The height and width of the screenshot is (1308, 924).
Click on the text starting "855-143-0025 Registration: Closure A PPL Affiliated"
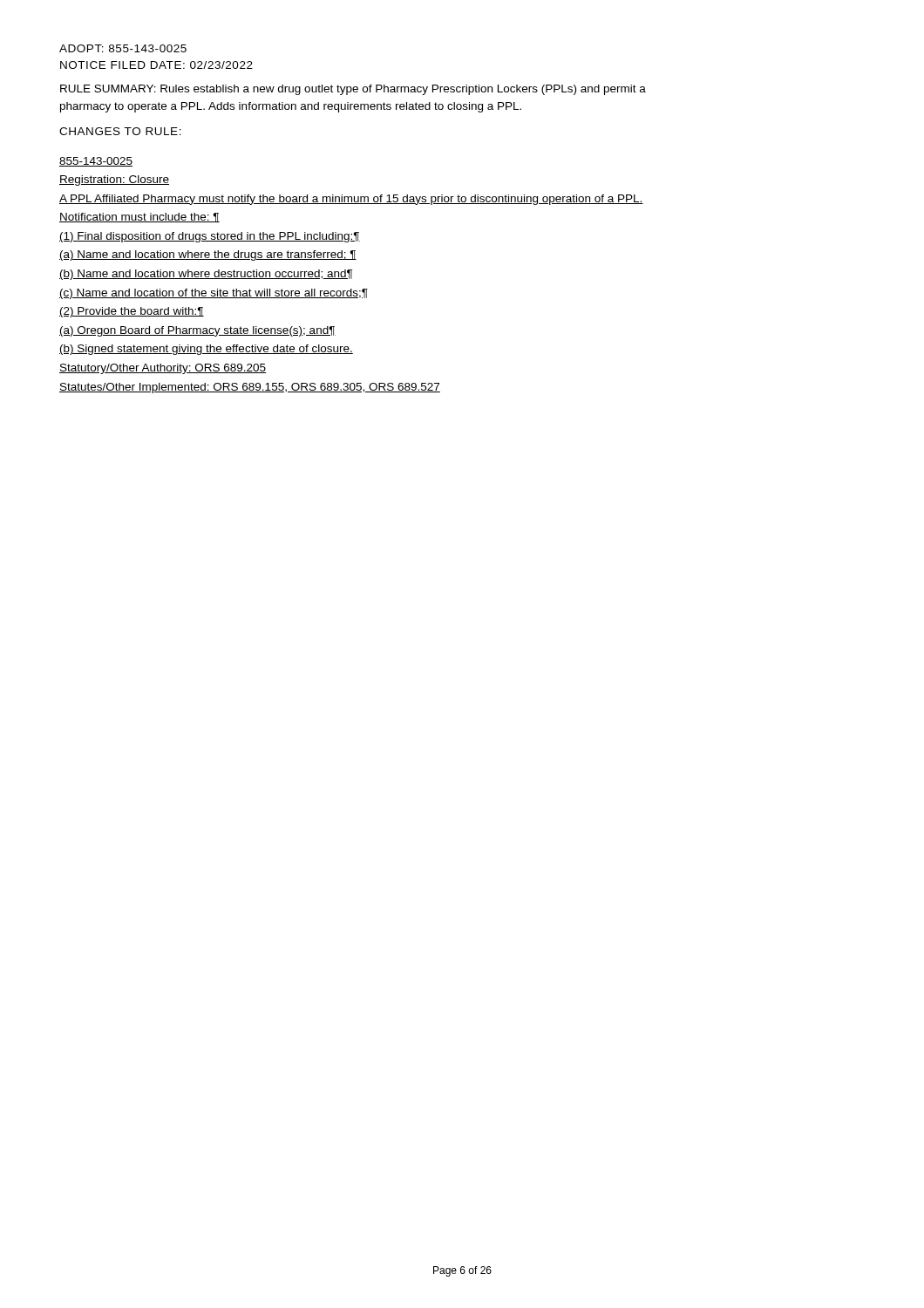coord(96,162)
